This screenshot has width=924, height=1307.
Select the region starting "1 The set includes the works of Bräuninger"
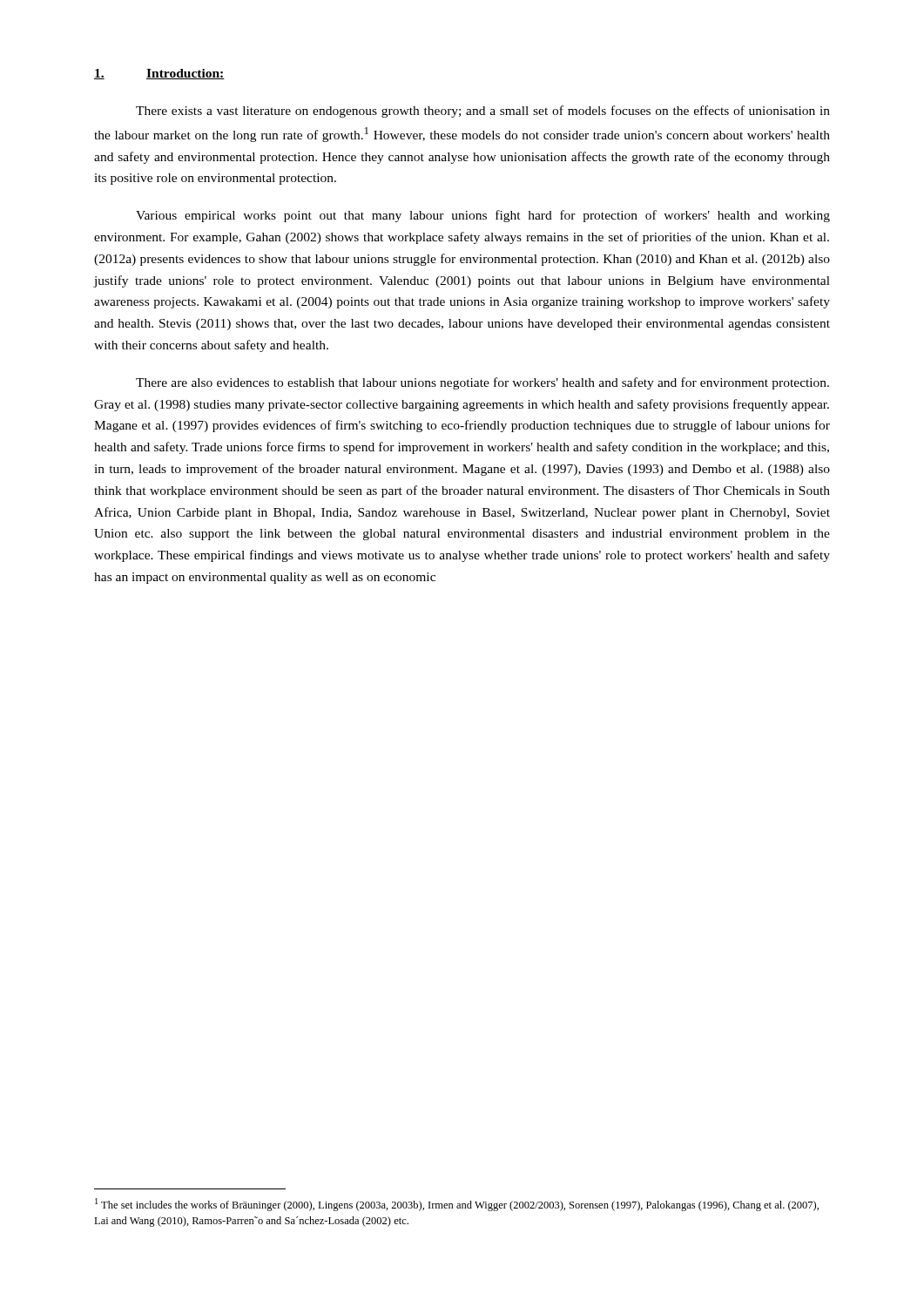457,1211
